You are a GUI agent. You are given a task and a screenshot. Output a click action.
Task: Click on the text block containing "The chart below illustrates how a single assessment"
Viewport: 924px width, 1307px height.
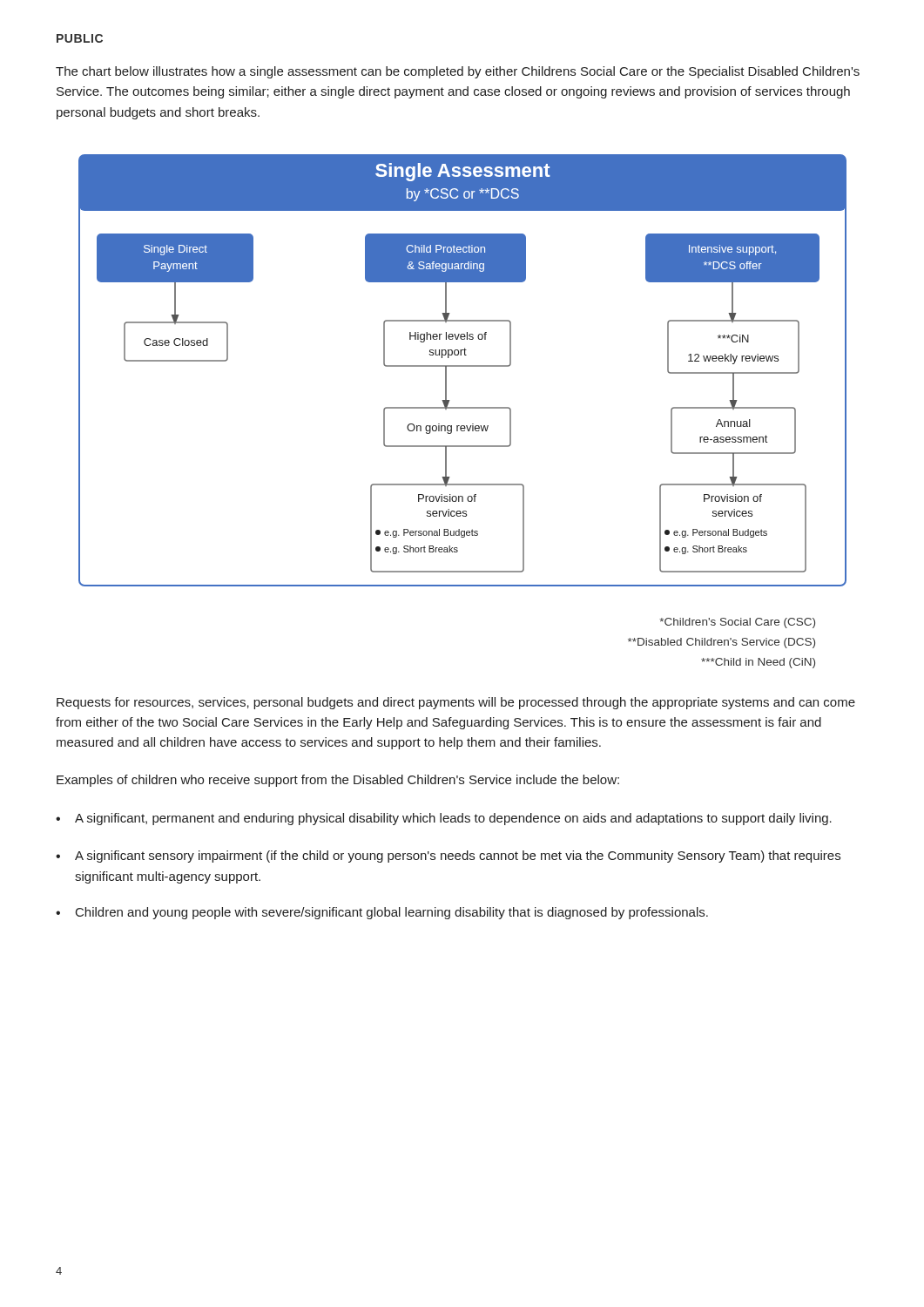pyautogui.click(x=458, y=91)
